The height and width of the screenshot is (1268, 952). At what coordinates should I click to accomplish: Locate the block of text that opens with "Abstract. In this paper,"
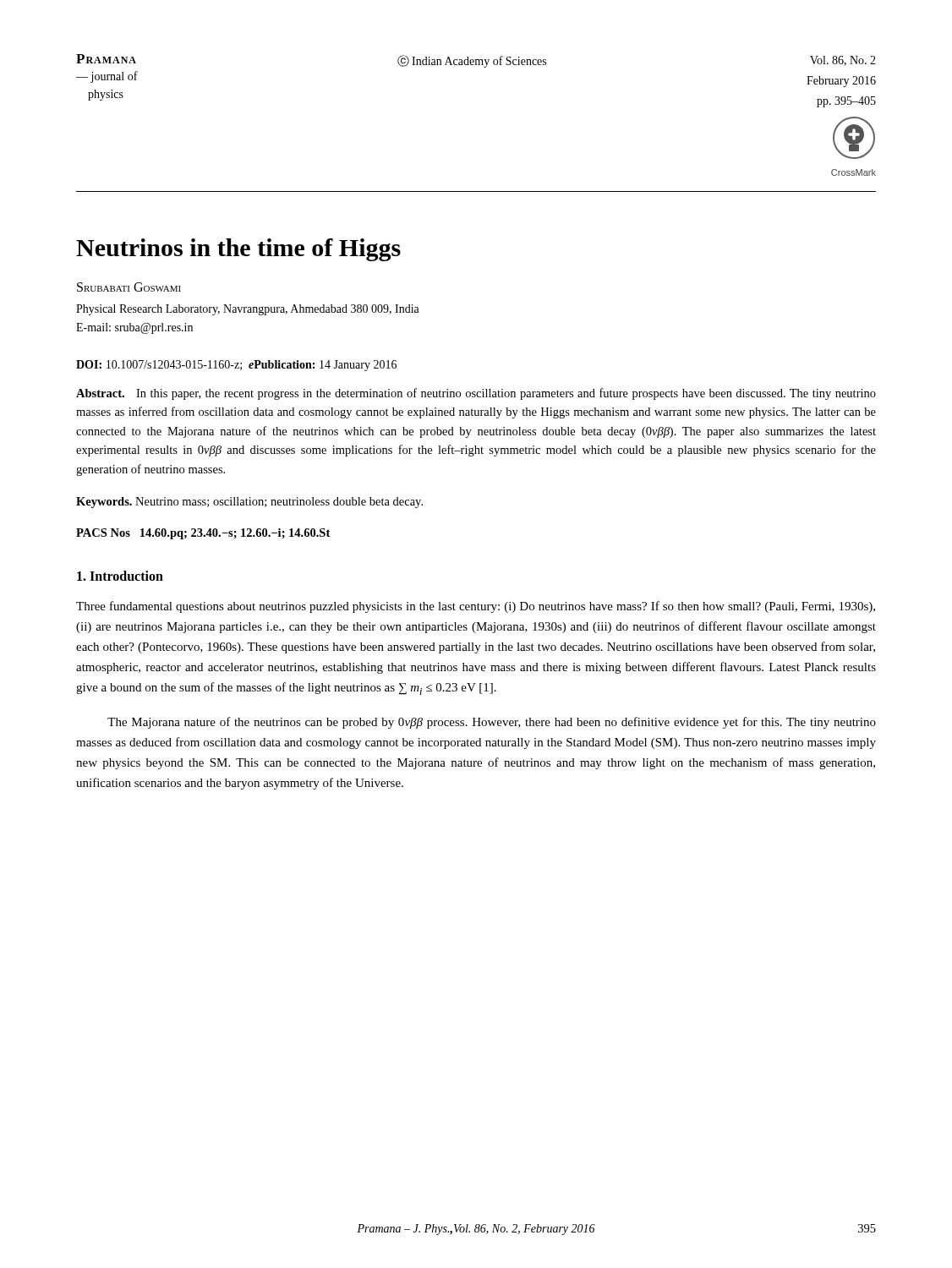tap(476, 431)
